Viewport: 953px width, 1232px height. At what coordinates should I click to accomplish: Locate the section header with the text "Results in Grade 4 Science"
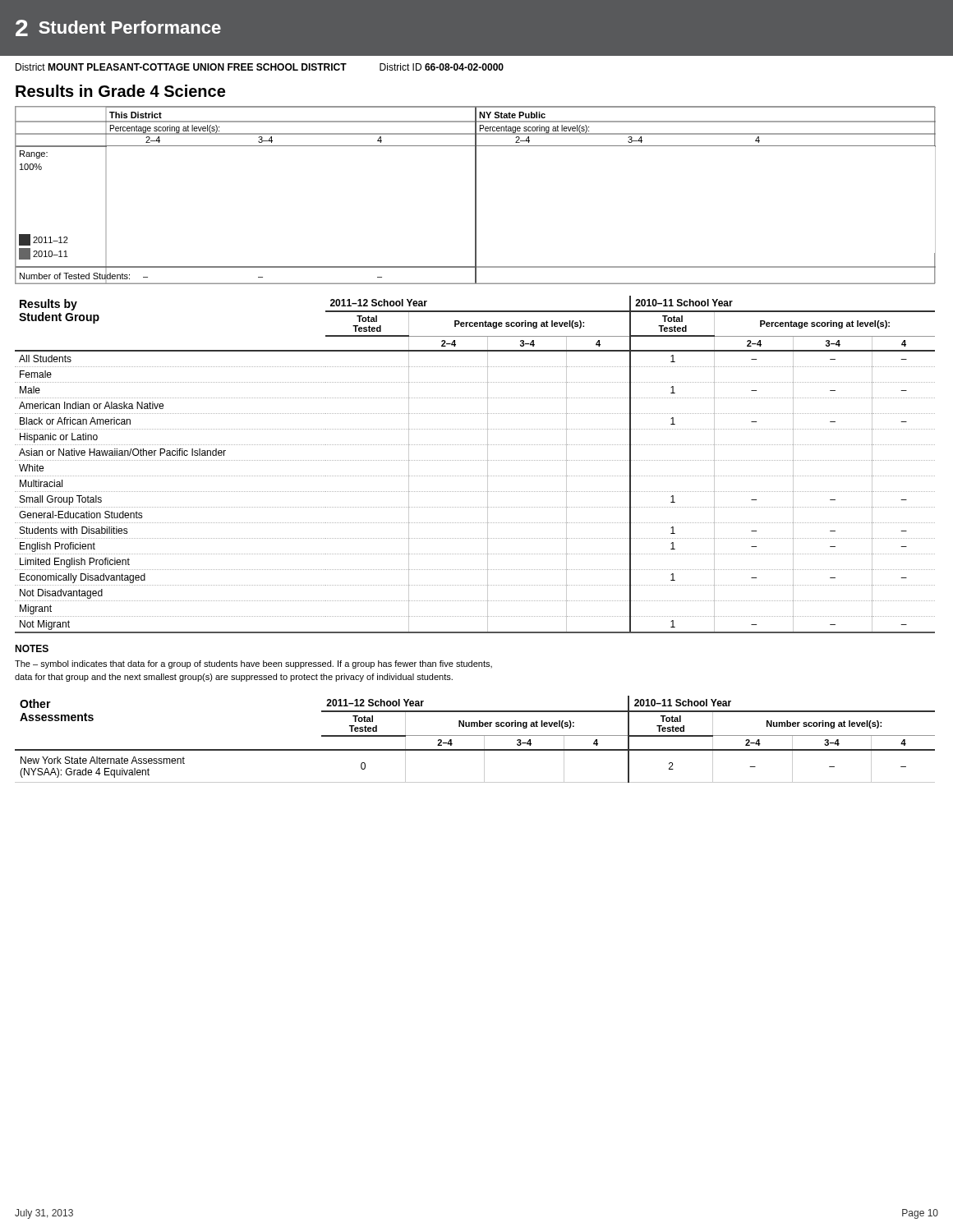pyautogui.click(x=120, y=91)
